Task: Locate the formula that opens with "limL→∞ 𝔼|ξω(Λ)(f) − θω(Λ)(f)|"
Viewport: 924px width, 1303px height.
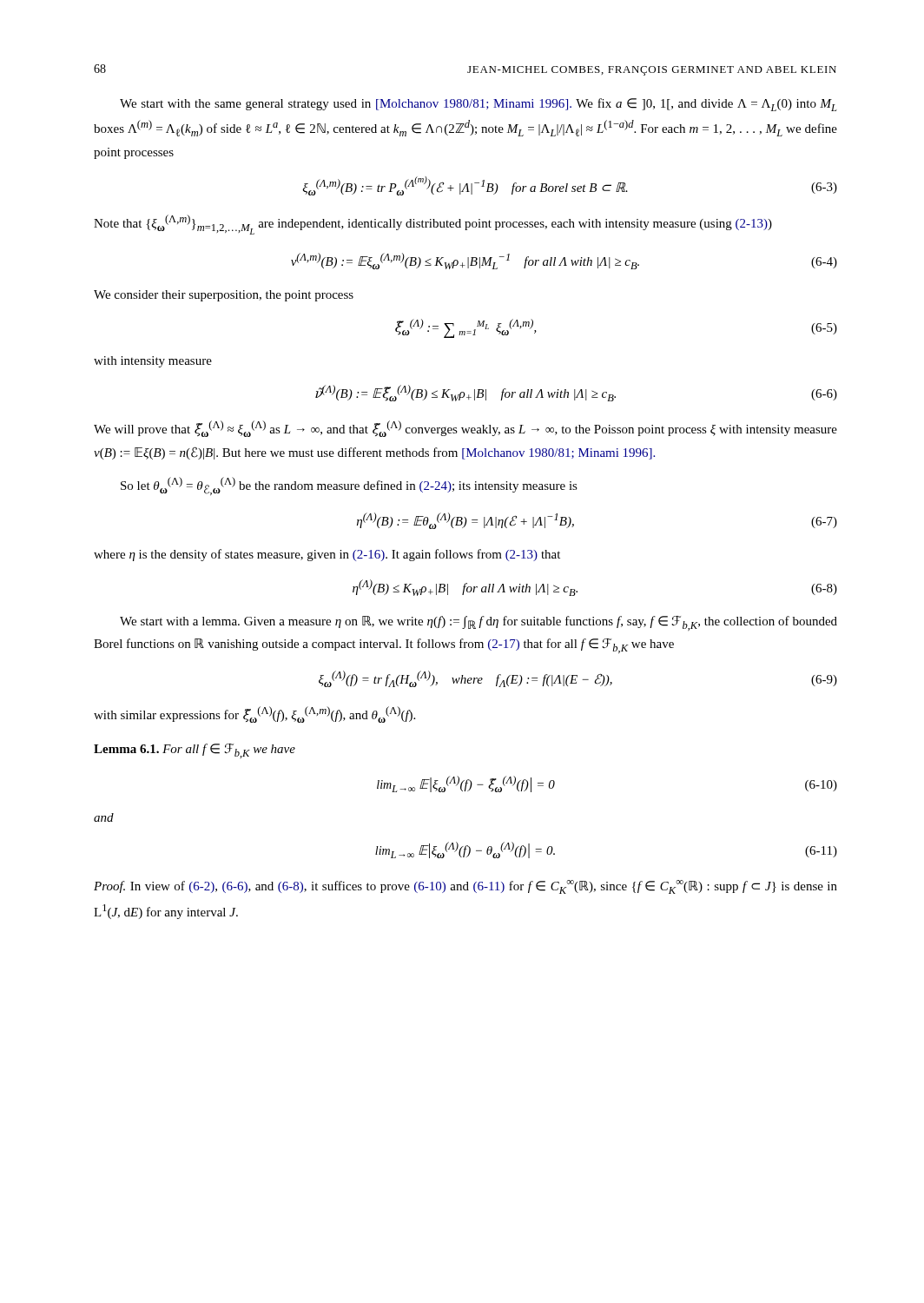Action: point(465,851)
